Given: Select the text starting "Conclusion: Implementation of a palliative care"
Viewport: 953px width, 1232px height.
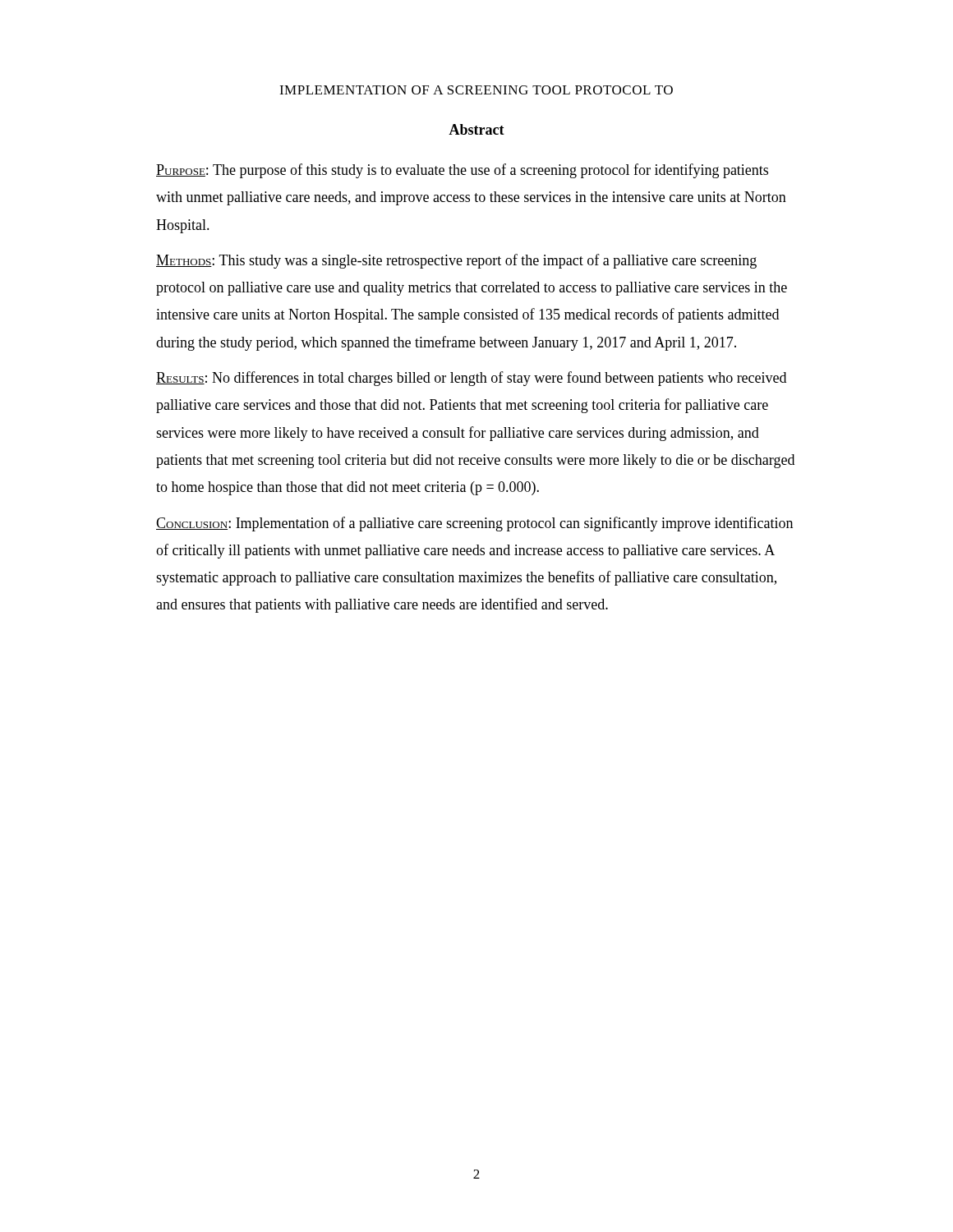Looking at the screenshot, I should pos(475,564).
